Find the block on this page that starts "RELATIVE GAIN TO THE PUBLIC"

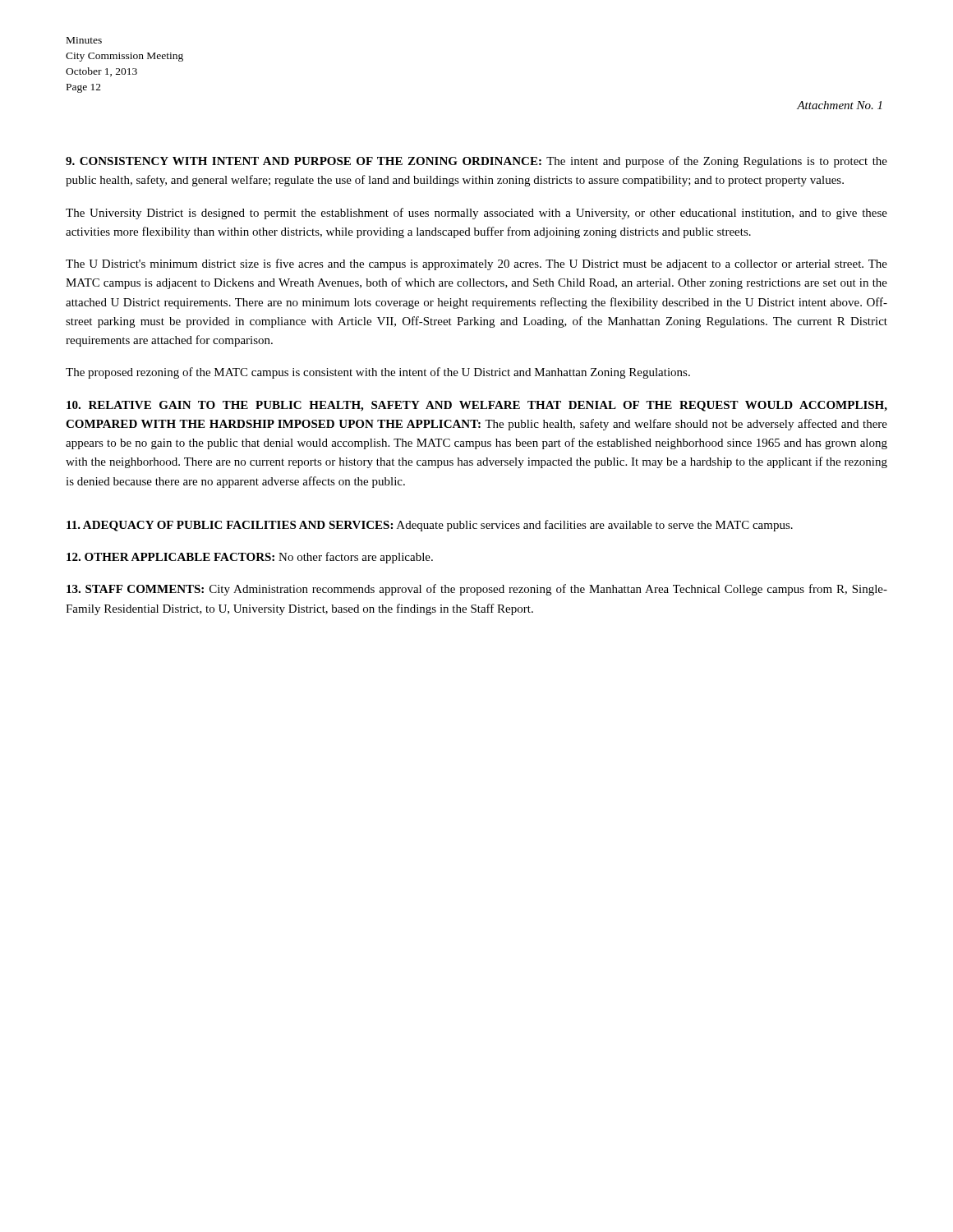476,443
